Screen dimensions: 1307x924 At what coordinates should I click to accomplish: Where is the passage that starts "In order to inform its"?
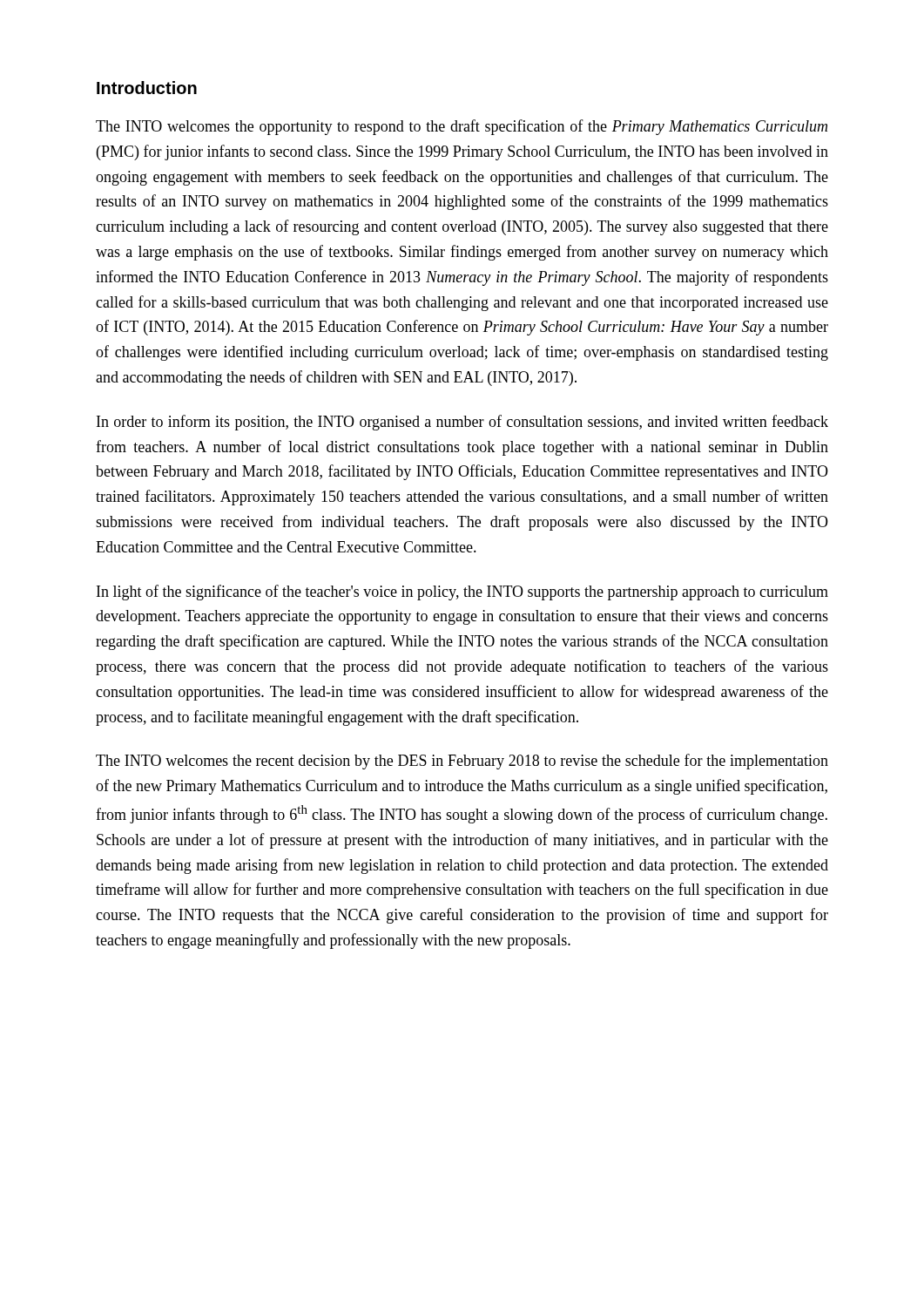pos(462,484)
